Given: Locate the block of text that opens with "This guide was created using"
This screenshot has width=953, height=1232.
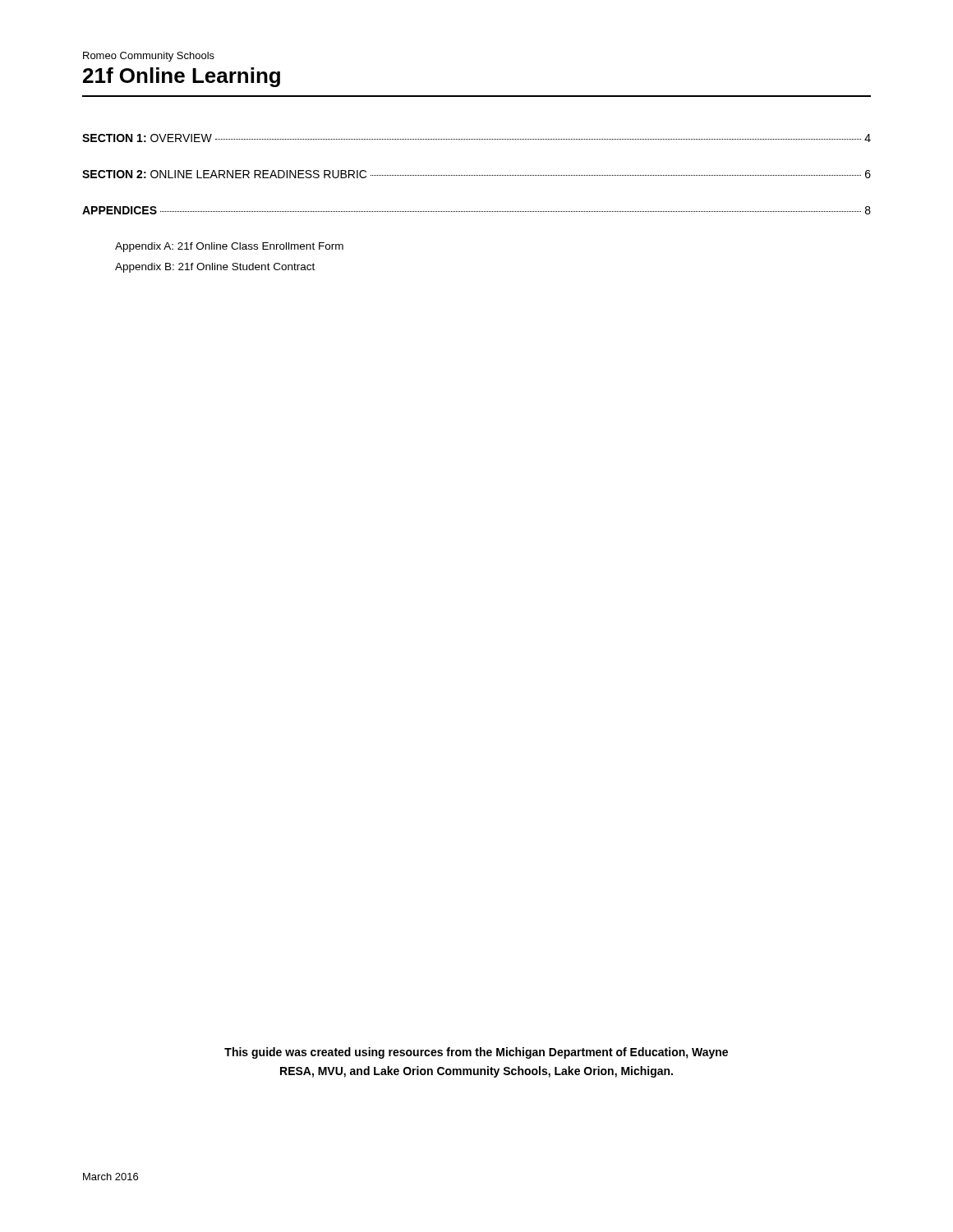Looking at the screenshot, I should (476, 1061).
